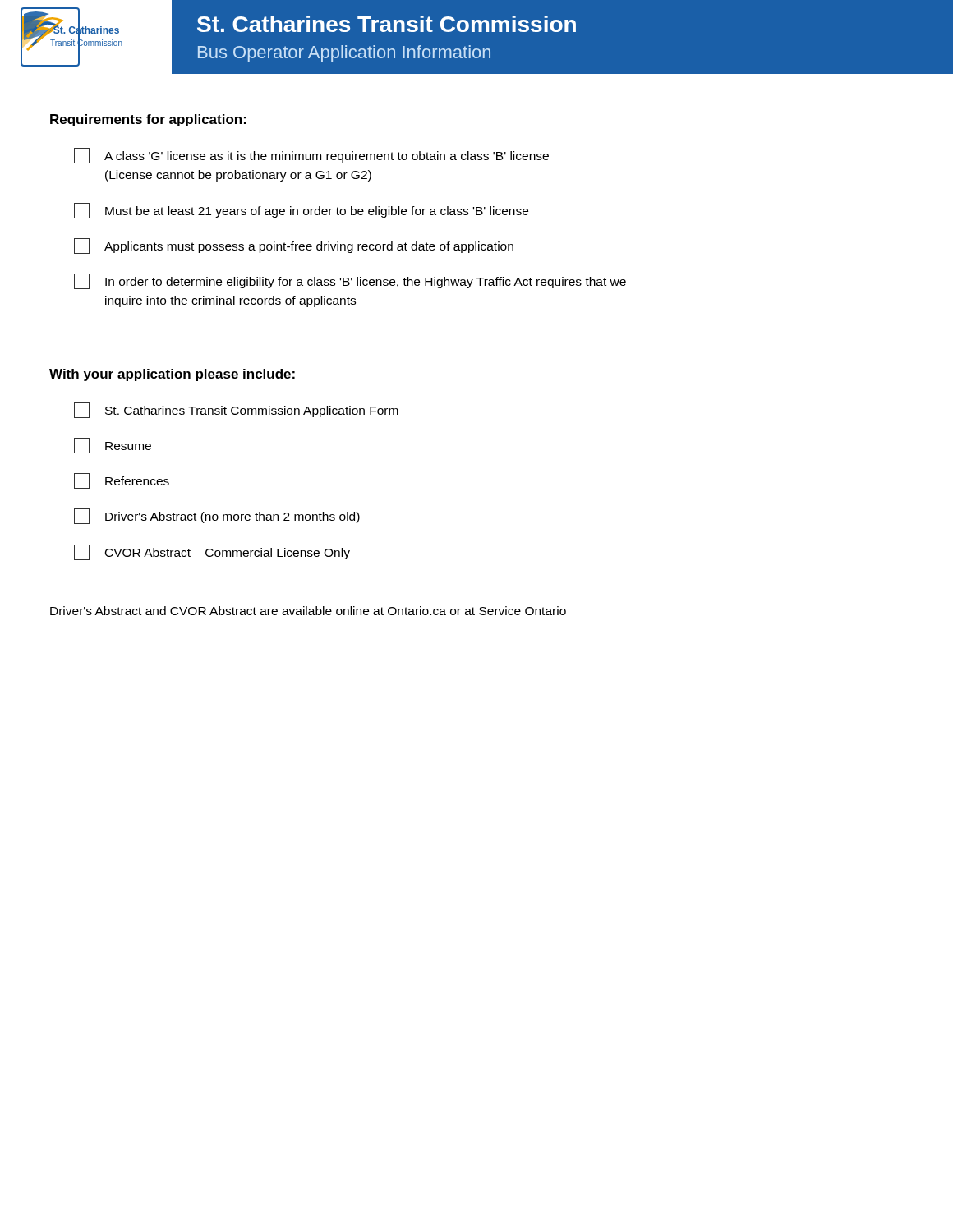Find the text block containing "Driver's Abstract and CVOR Abstract are"
The image size is (953, 1232).
click(308, 610)
